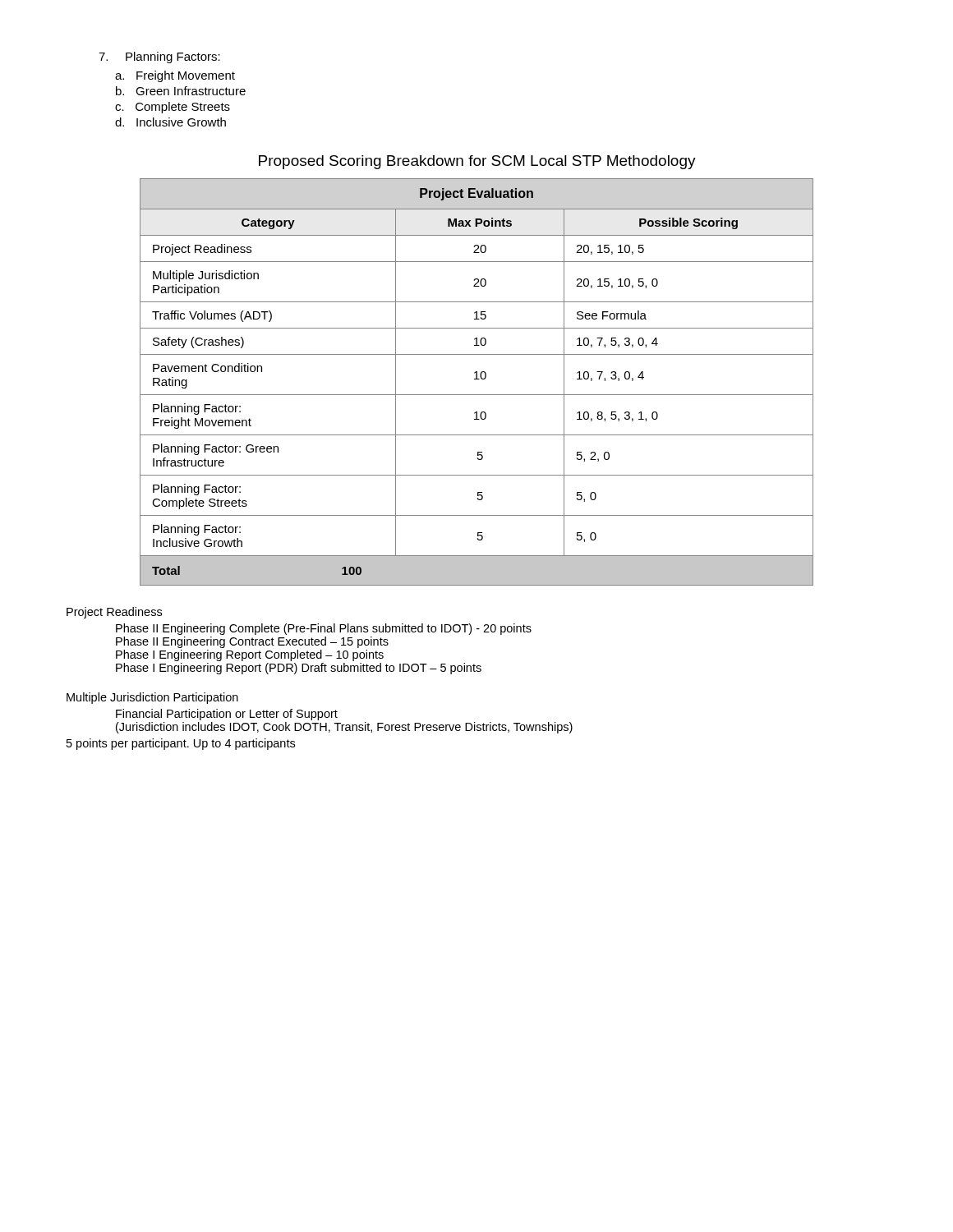
Task: Find the passage starting "Financial Participation or Letter of Support"
Action: (226, 714)
